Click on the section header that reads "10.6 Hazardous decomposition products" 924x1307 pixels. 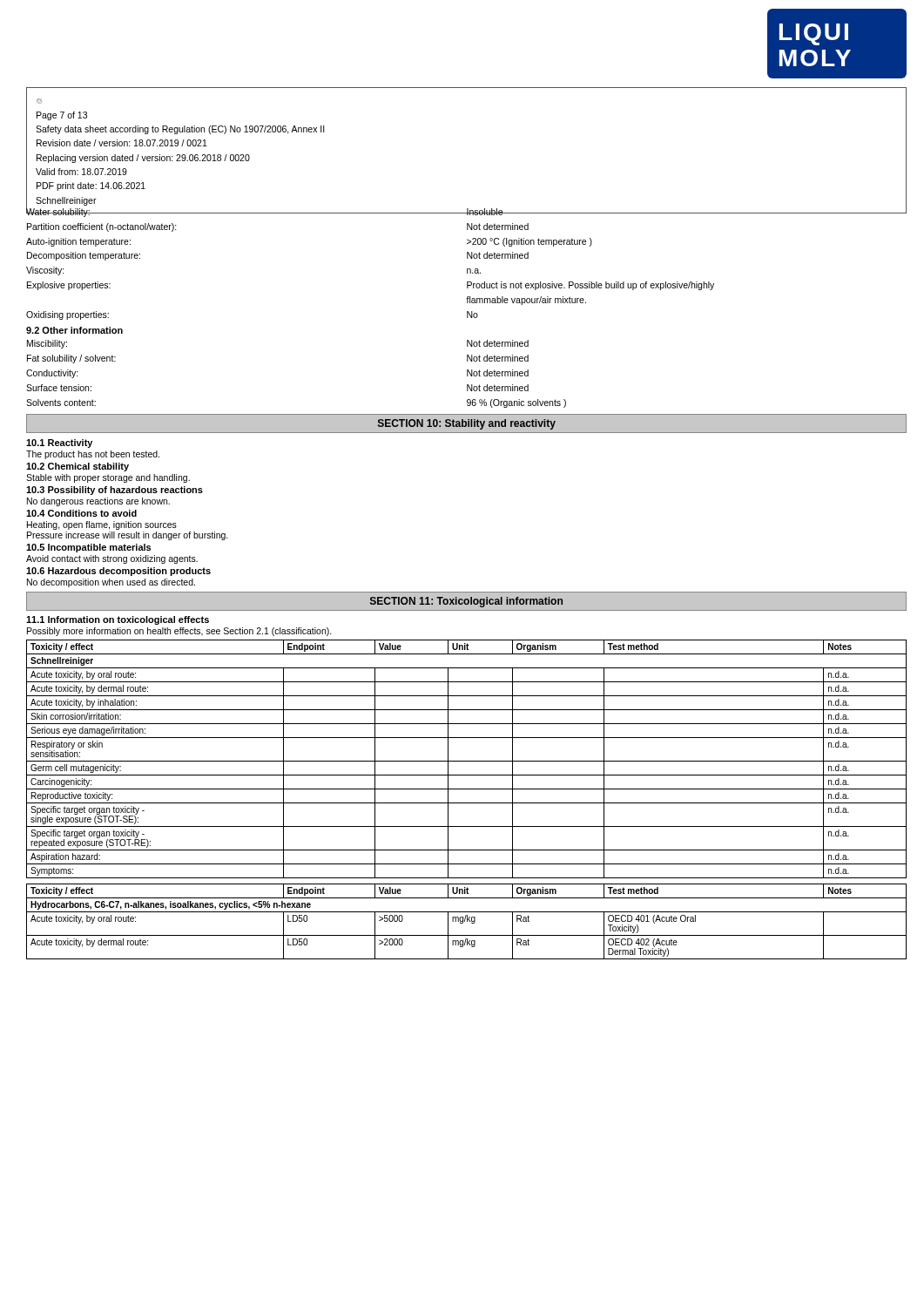[119, 571]
